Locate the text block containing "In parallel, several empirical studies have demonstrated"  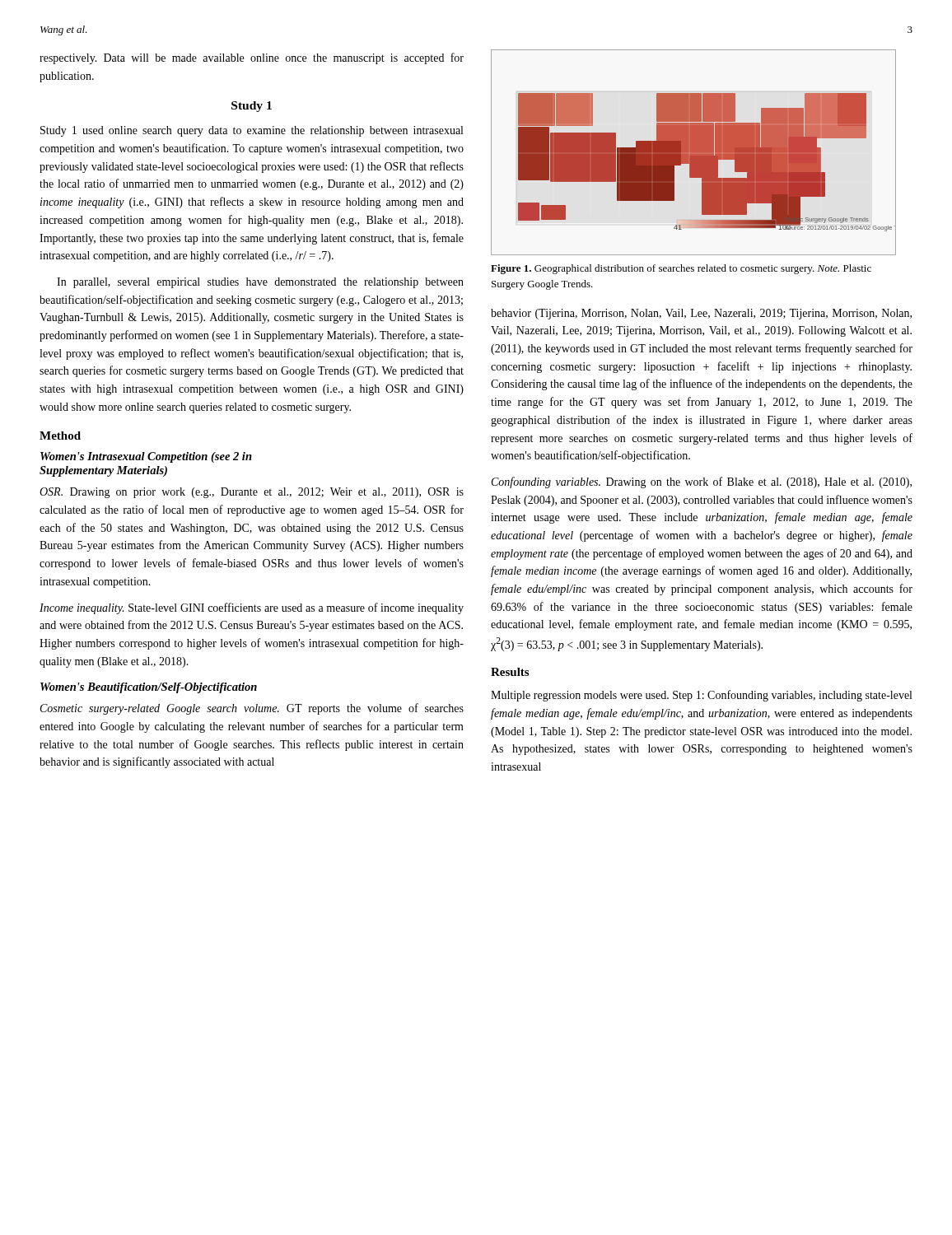tap(252, 344)
